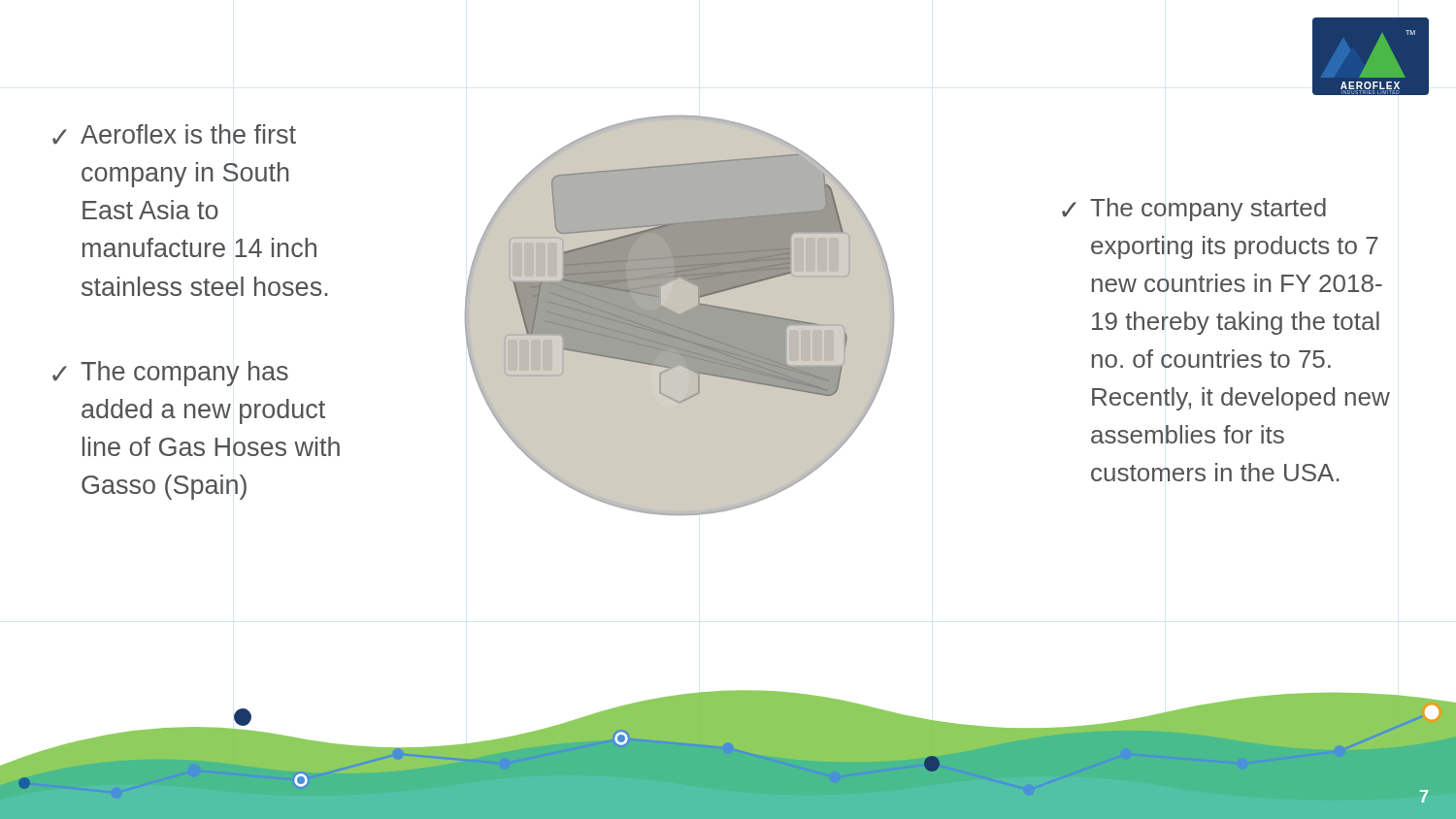
Task: Navigate to the text starting "✓ The company started exporting"
Action: [1233, 341]
